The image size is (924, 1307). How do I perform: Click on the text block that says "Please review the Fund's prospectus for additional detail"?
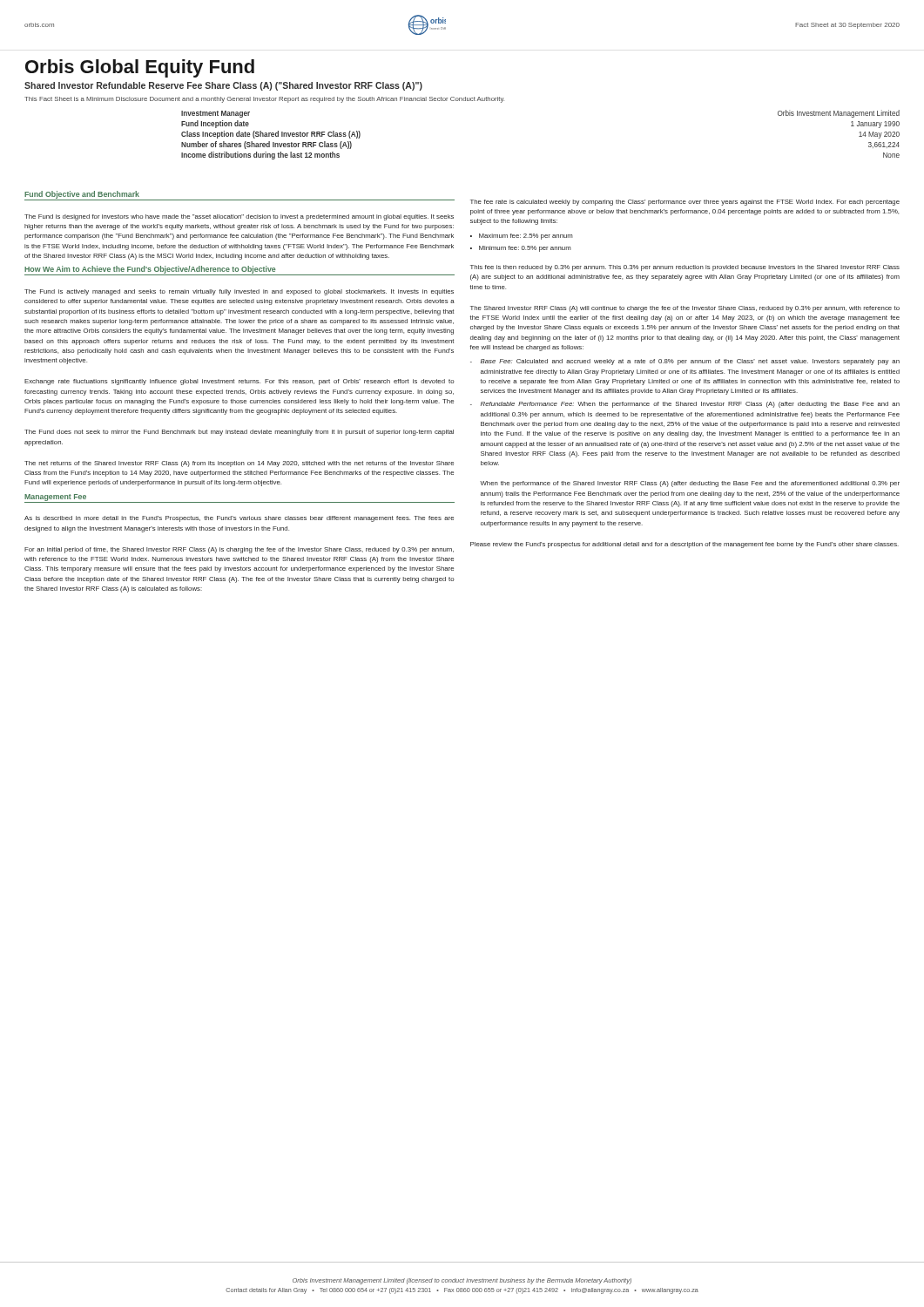coord(685,544)
